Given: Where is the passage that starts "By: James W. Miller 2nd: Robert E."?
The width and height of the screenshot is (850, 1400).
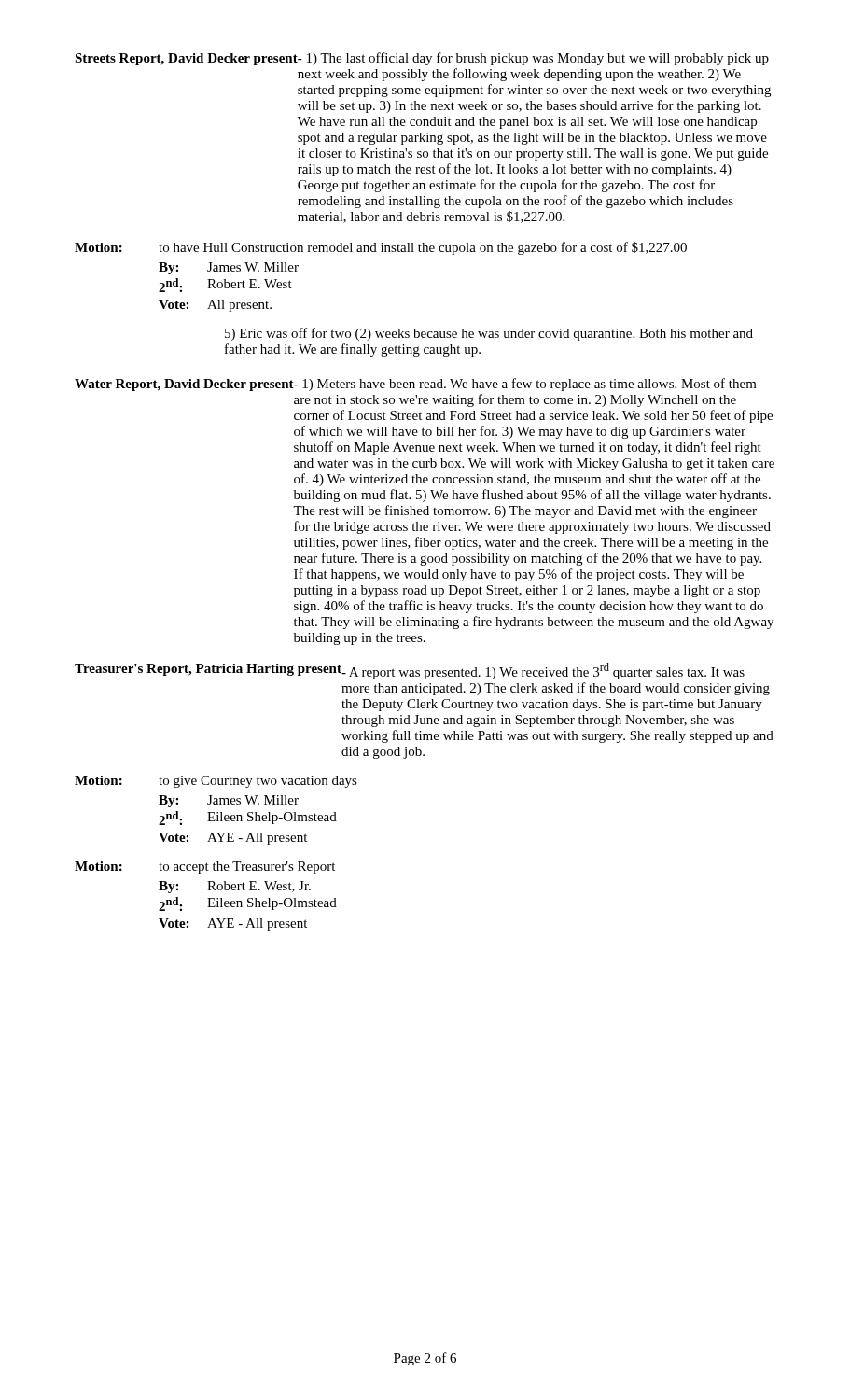Looking at the screenshot, I should click(x=229, y=268).
